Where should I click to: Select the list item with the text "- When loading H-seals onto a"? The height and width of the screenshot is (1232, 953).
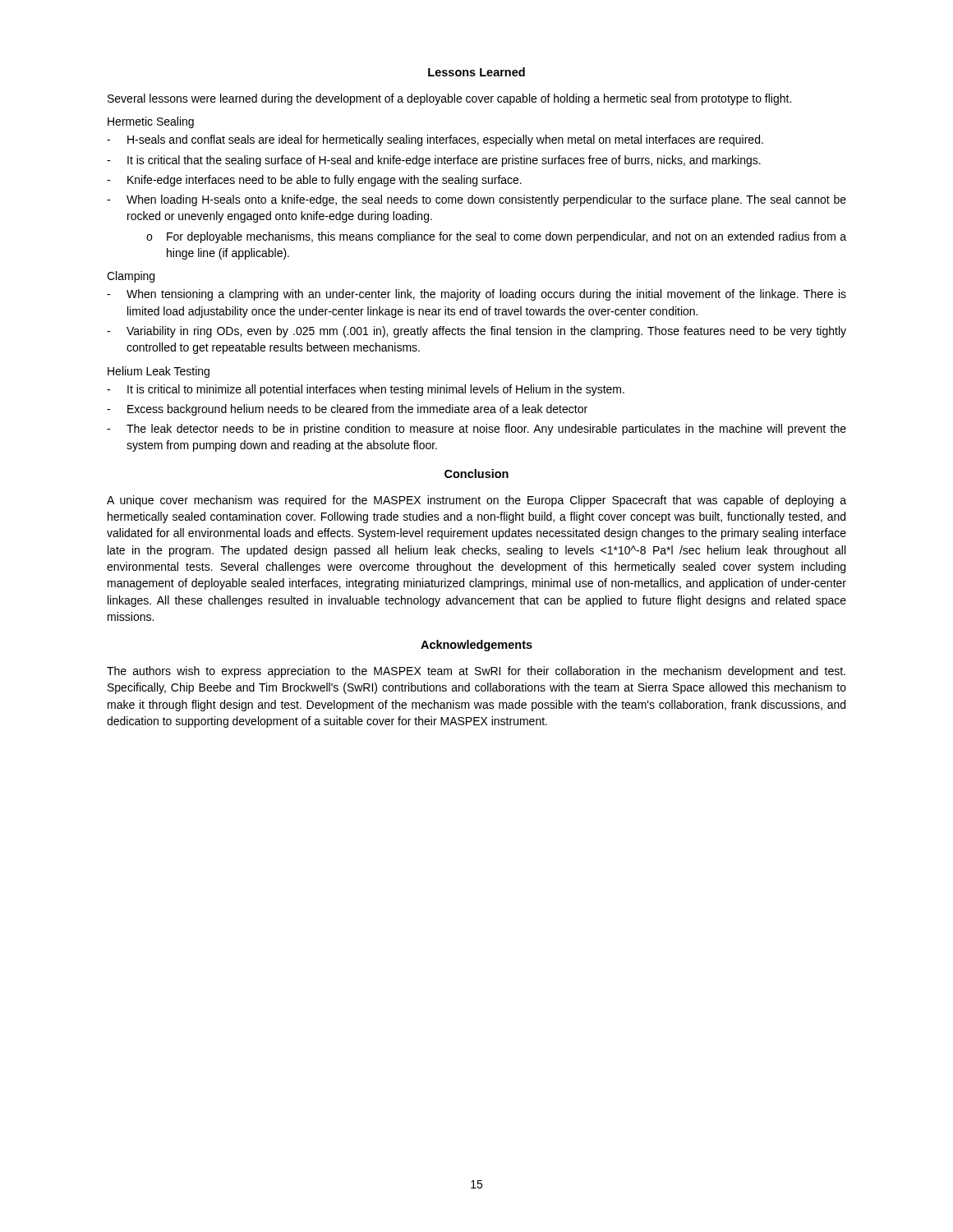pos(476,208)
